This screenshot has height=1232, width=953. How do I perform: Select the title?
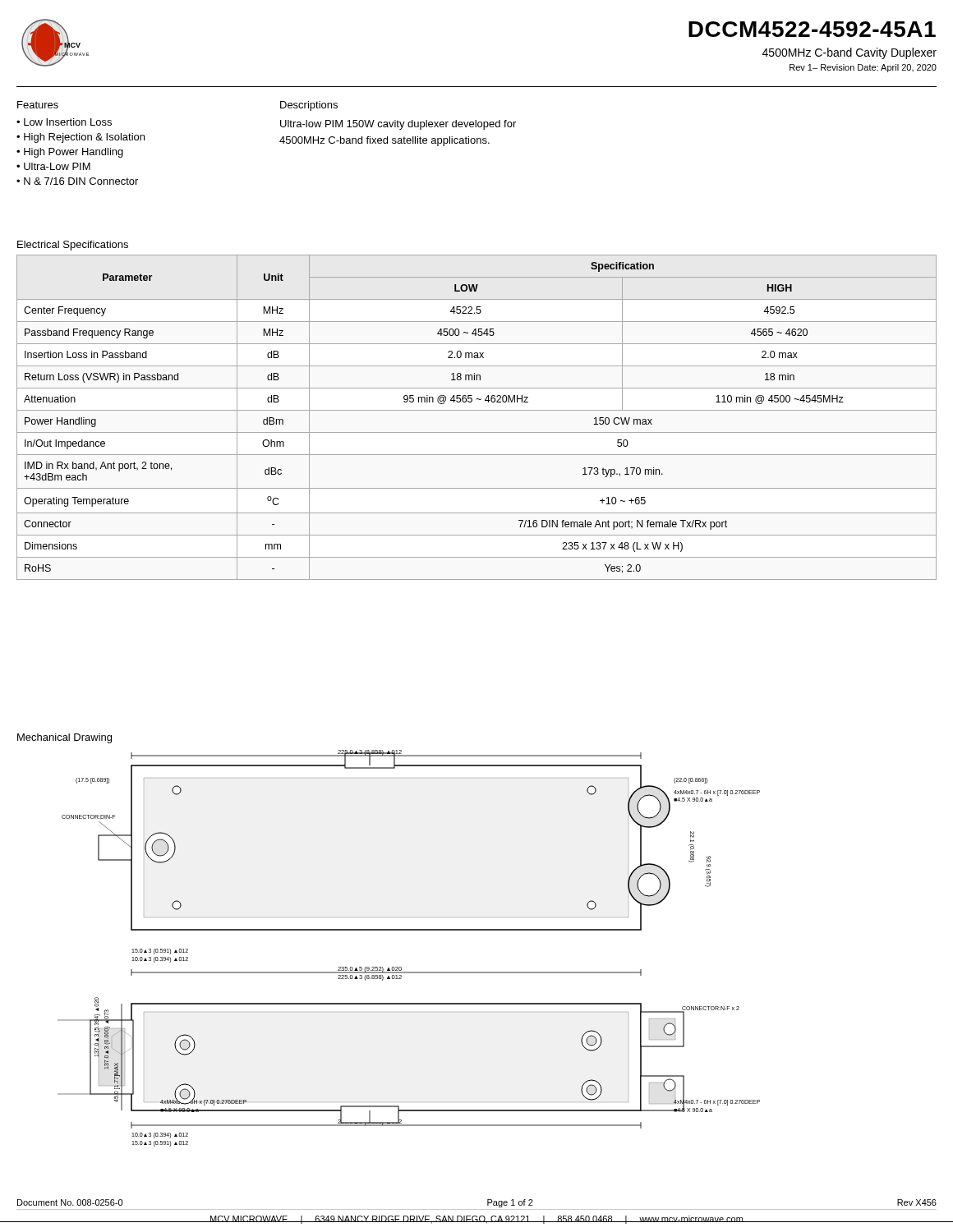coord(812,29)
